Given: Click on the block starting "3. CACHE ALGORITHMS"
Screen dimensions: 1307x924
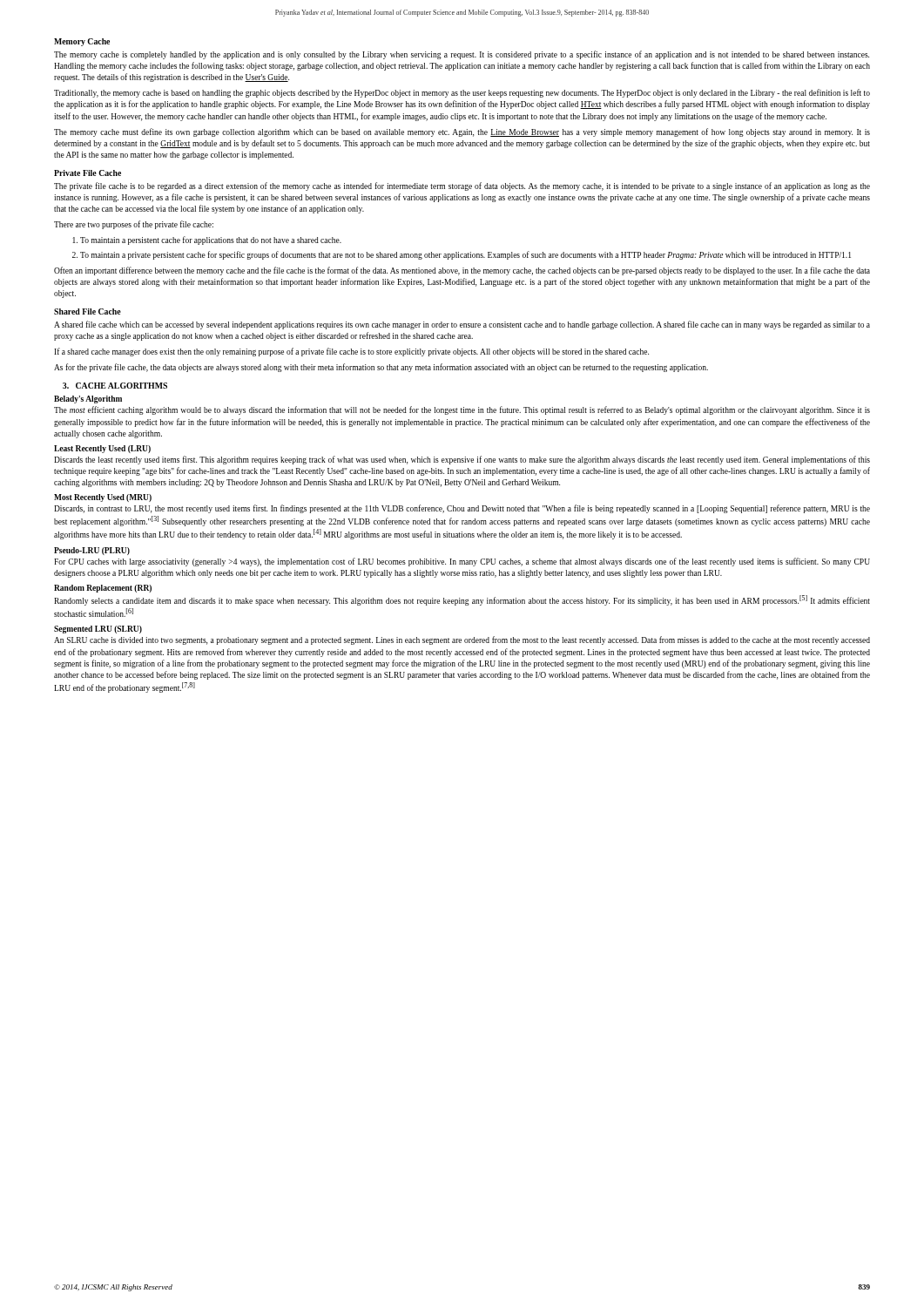Looking at the screenshot, I should (111, 386).
